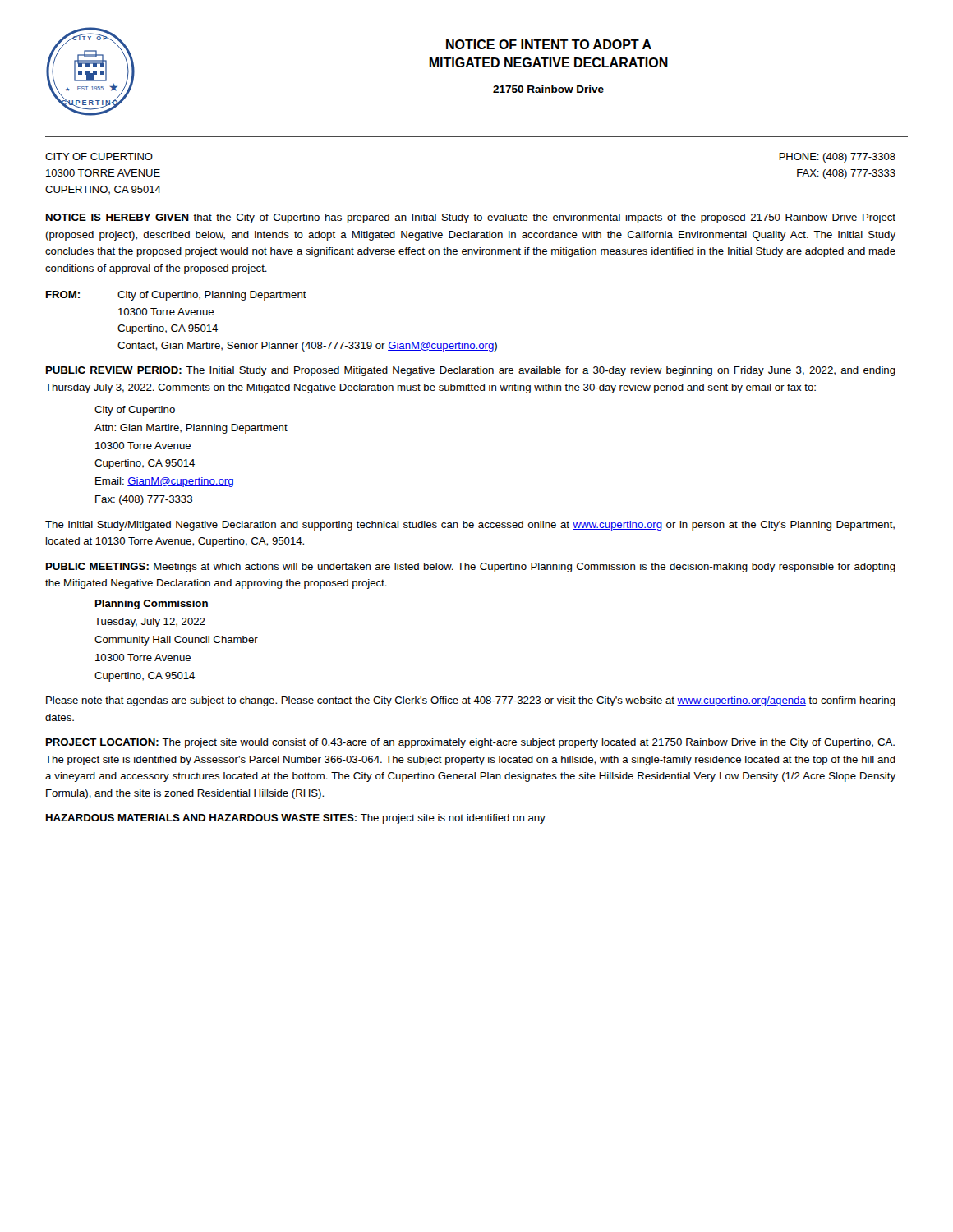Click the title that begins "NOTICE OF INTENT TO ADOPT AMITIGATED"
Image resolution: width=953 pixels, height=1232 pixels.
point(548,54)
